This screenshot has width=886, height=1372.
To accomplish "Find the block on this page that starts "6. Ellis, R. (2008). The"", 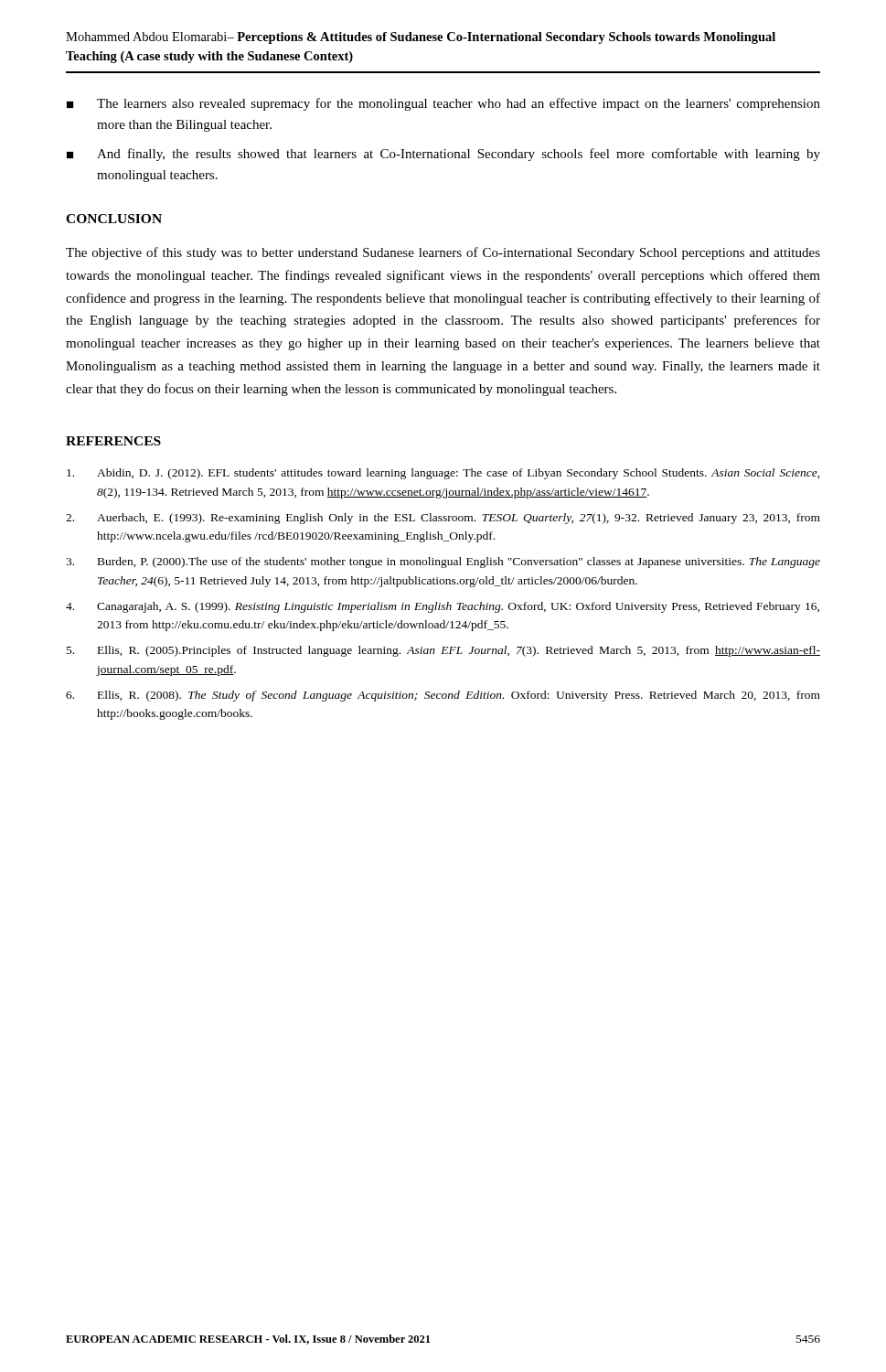I will click(443, 704).
